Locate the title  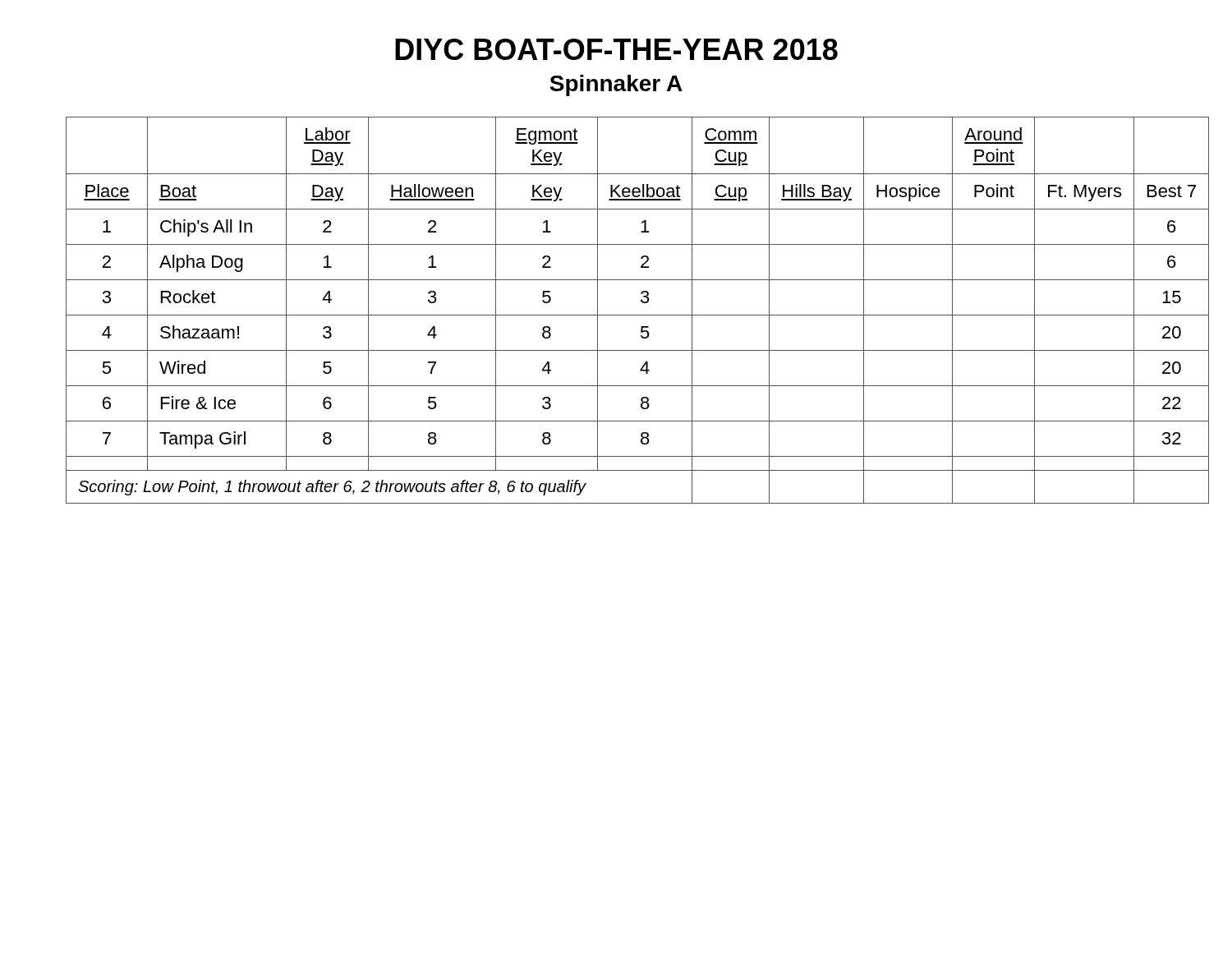point(616,65)
